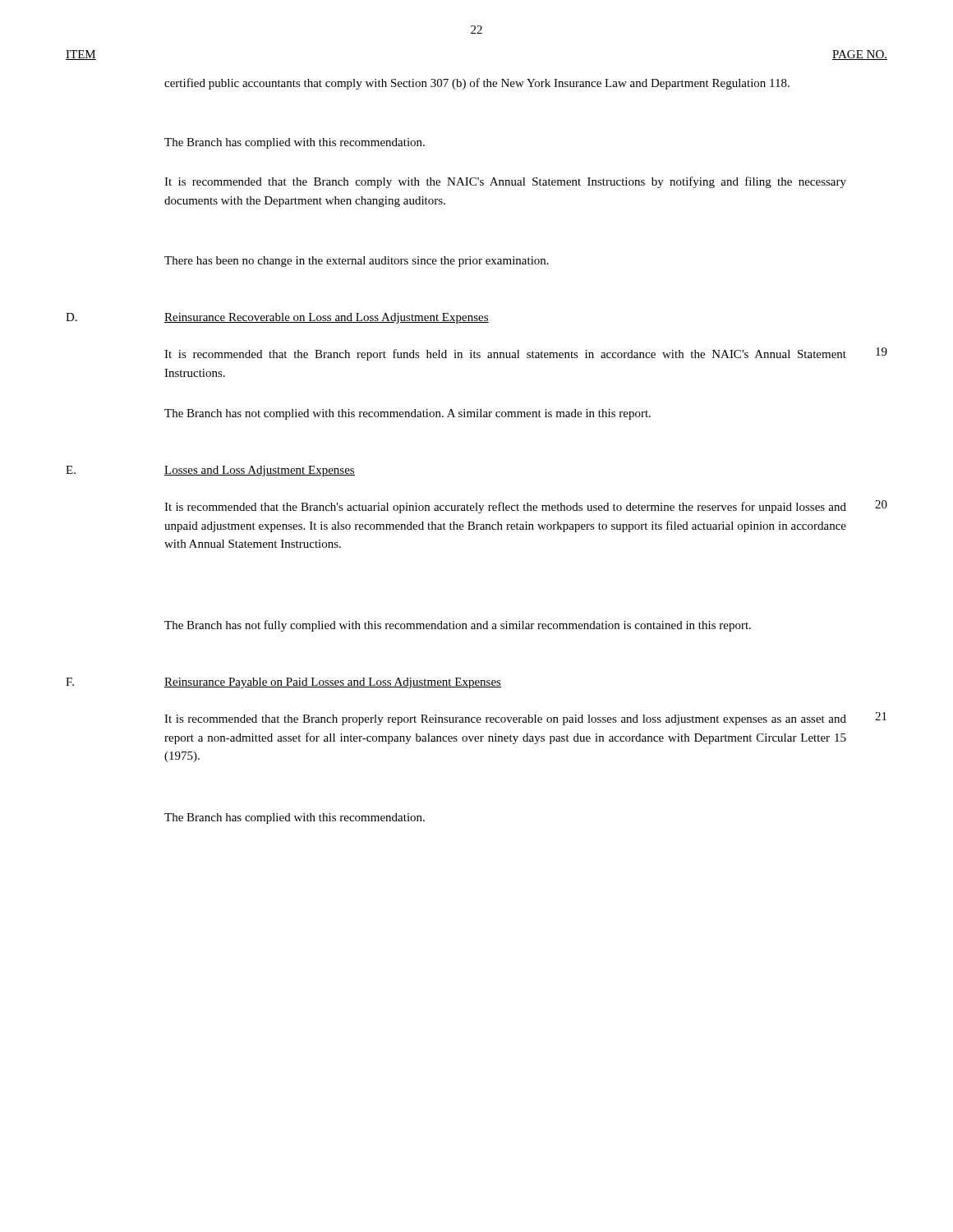Find the passage starting "certified public accountants that comply with Section 307"
The height and width of the screenshot is (1232, 953).
477,83
